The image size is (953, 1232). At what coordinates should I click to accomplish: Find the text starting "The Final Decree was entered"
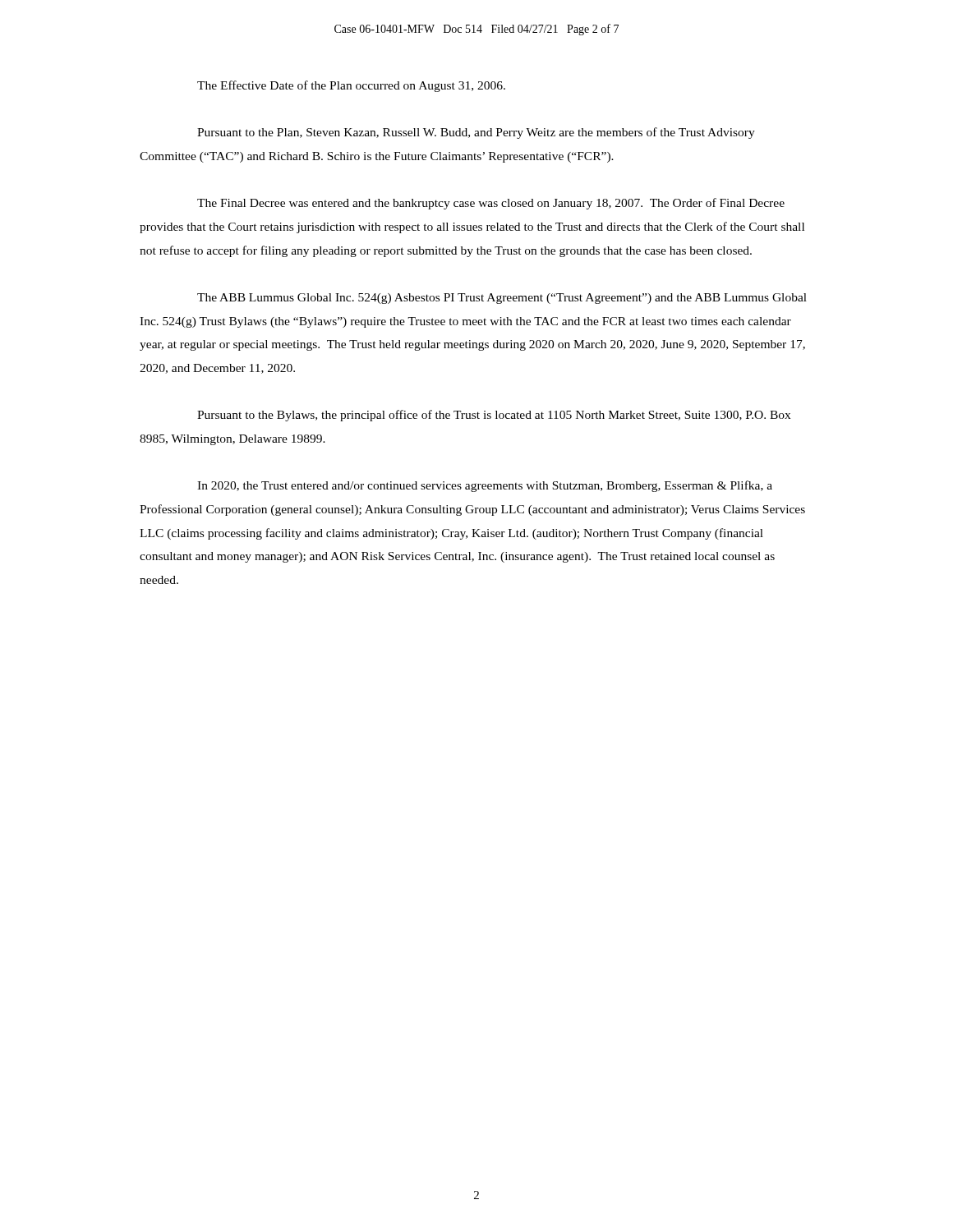[x=472, y=226]
